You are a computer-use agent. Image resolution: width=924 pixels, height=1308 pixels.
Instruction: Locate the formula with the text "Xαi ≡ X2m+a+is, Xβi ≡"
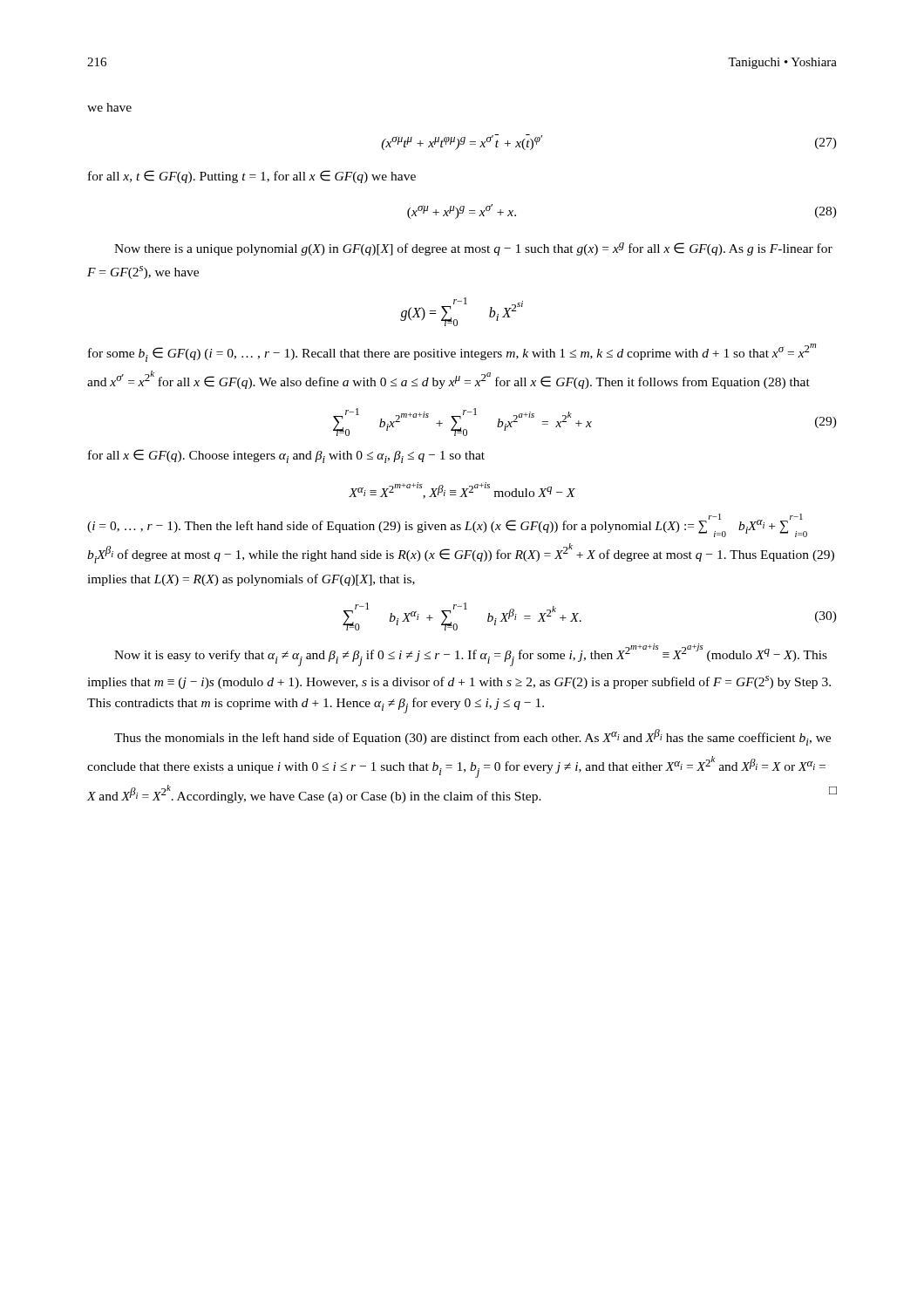point(462,491)
